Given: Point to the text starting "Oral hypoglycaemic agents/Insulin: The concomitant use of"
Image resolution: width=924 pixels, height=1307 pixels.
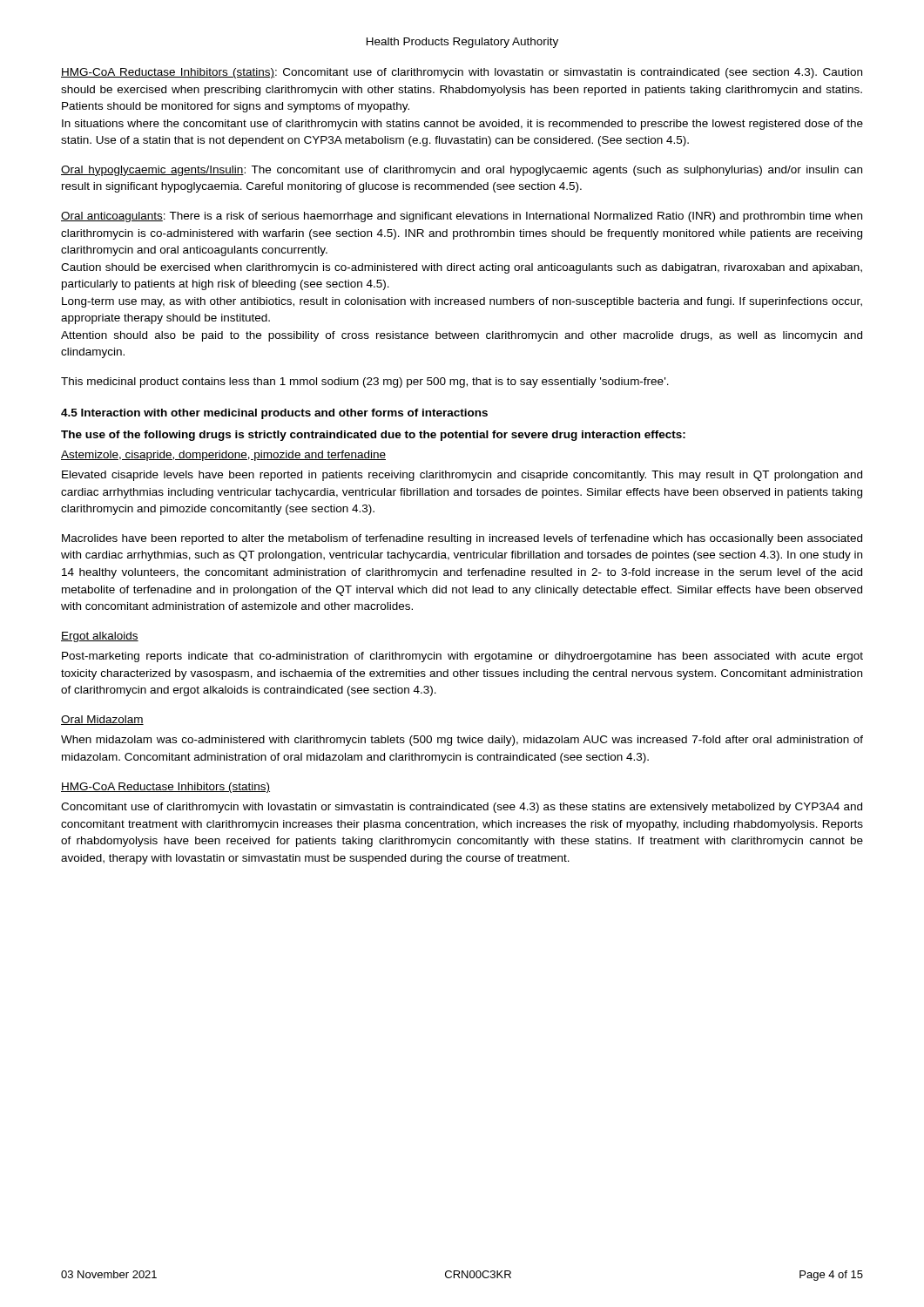Looking at the screenshot, I should (x=462, y=178).
